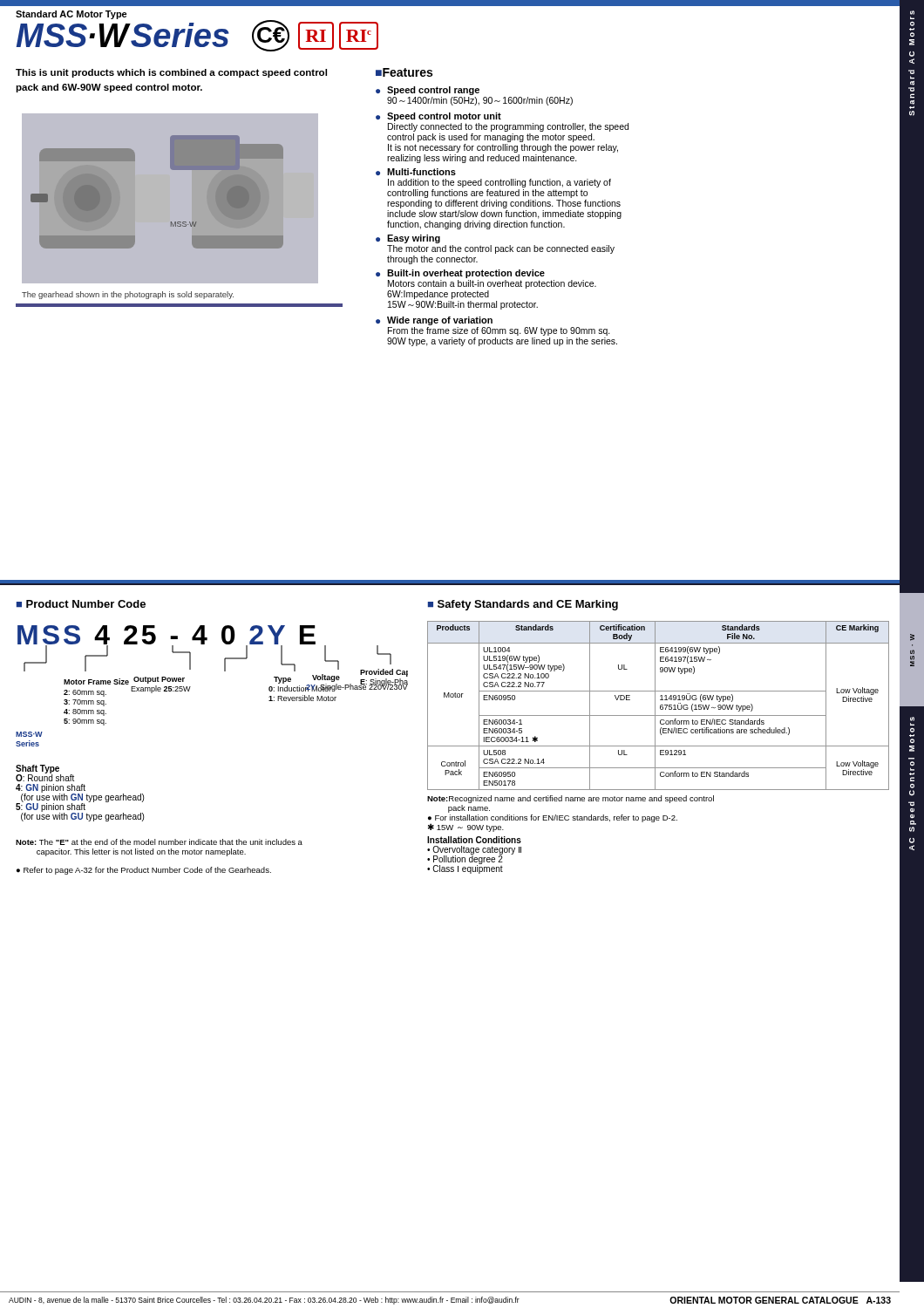Click where it says "■ Safety Standards and CE Marking"
The height and width of the screenshot is (1308, 924).
pos(523,604)
